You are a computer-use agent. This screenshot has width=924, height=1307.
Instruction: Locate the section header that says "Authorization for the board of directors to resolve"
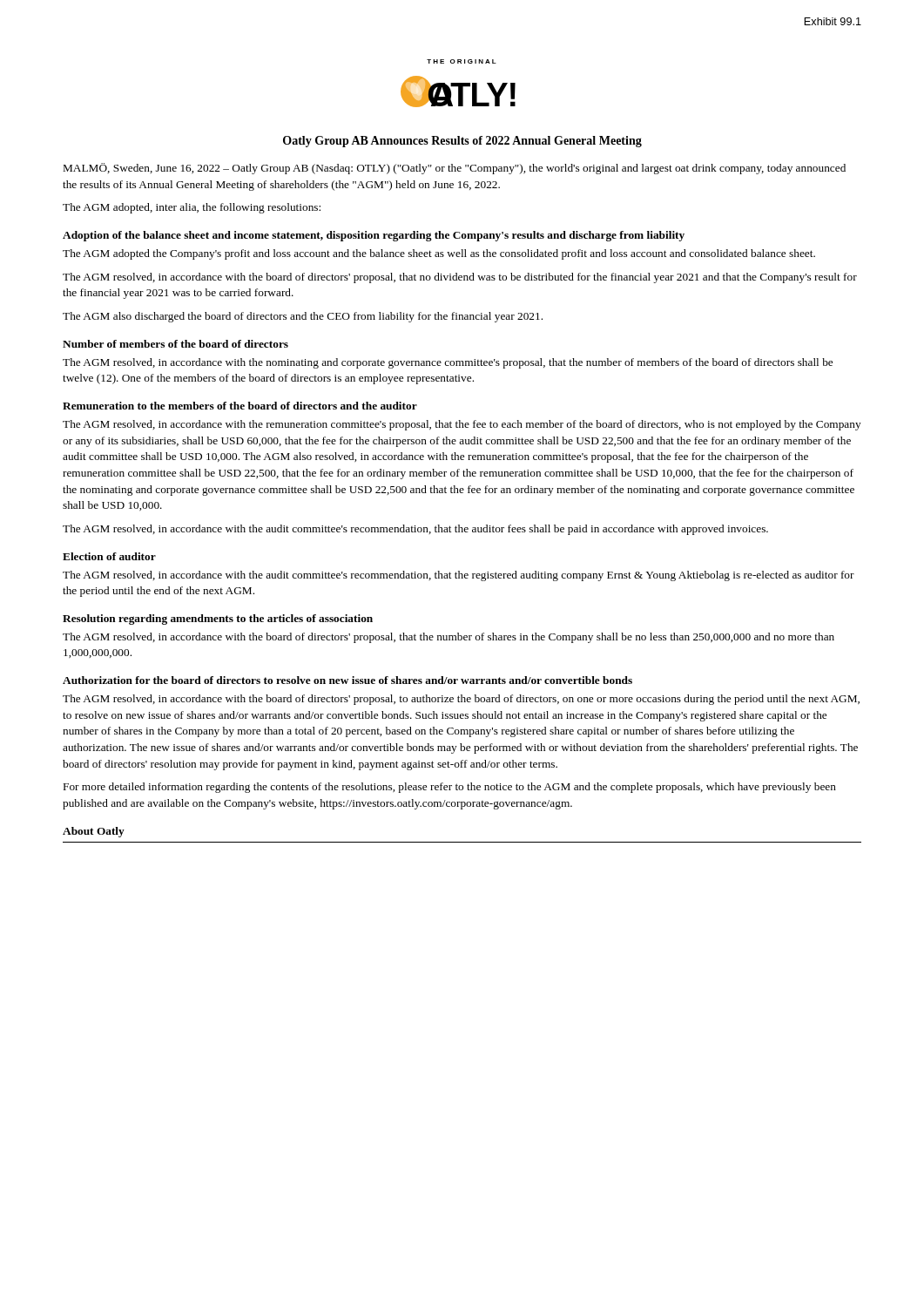tap(348, 680)
